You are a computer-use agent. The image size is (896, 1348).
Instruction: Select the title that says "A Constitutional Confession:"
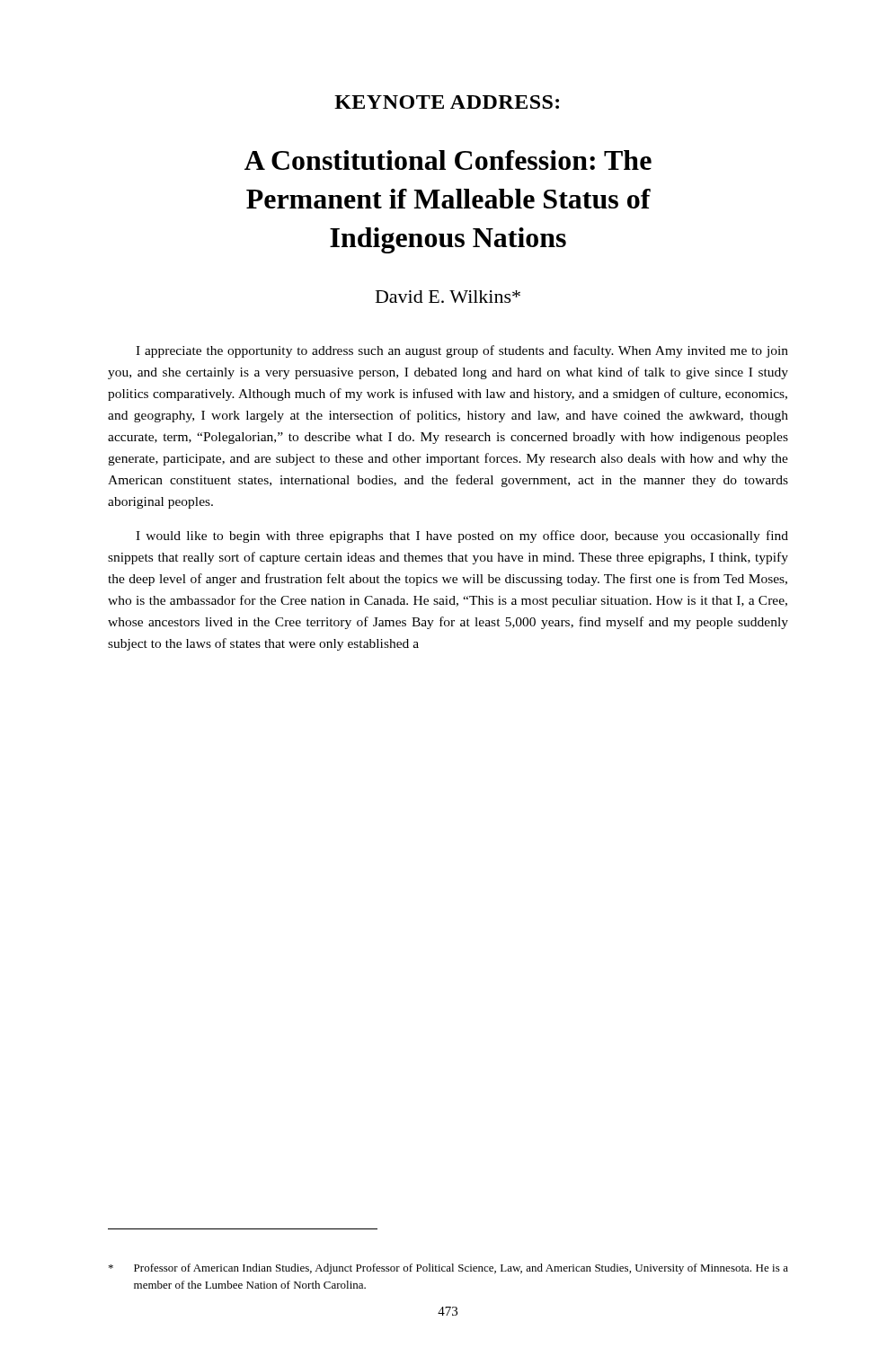[448, 199]
